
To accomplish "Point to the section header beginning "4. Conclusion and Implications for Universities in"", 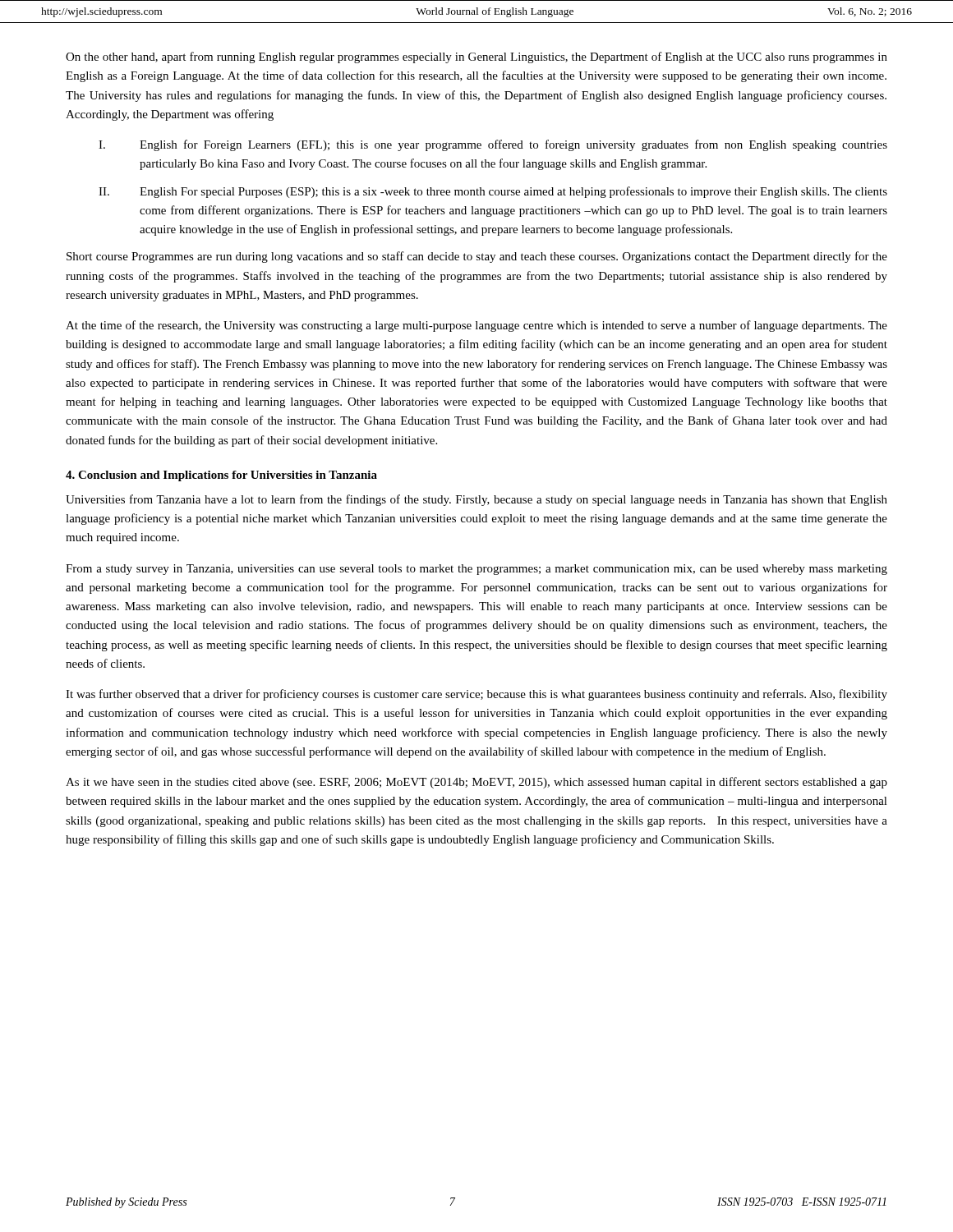I will pyautogui.click(x=221, y=475).
